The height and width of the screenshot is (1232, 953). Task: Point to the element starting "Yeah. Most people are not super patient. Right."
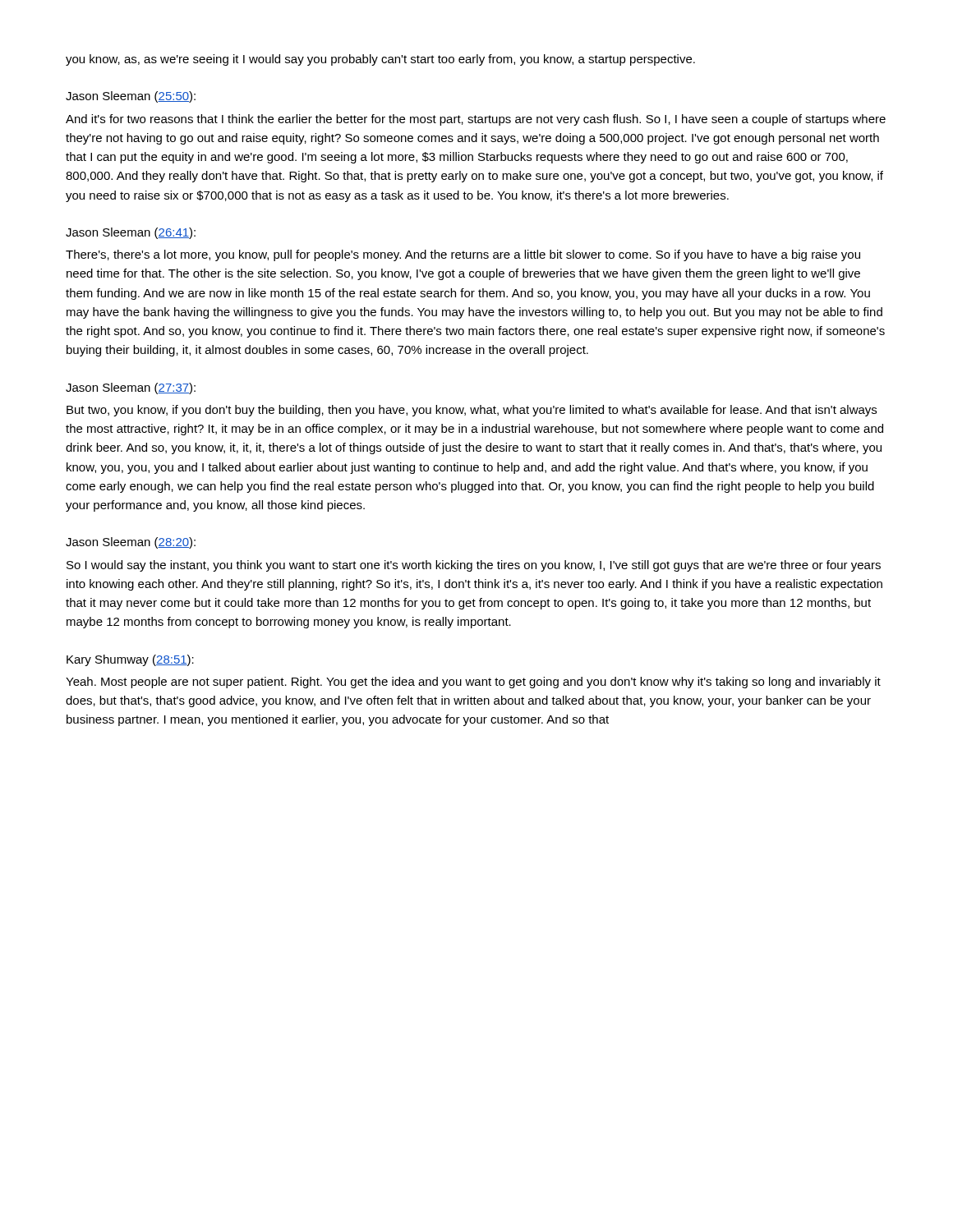coord(473,700)
